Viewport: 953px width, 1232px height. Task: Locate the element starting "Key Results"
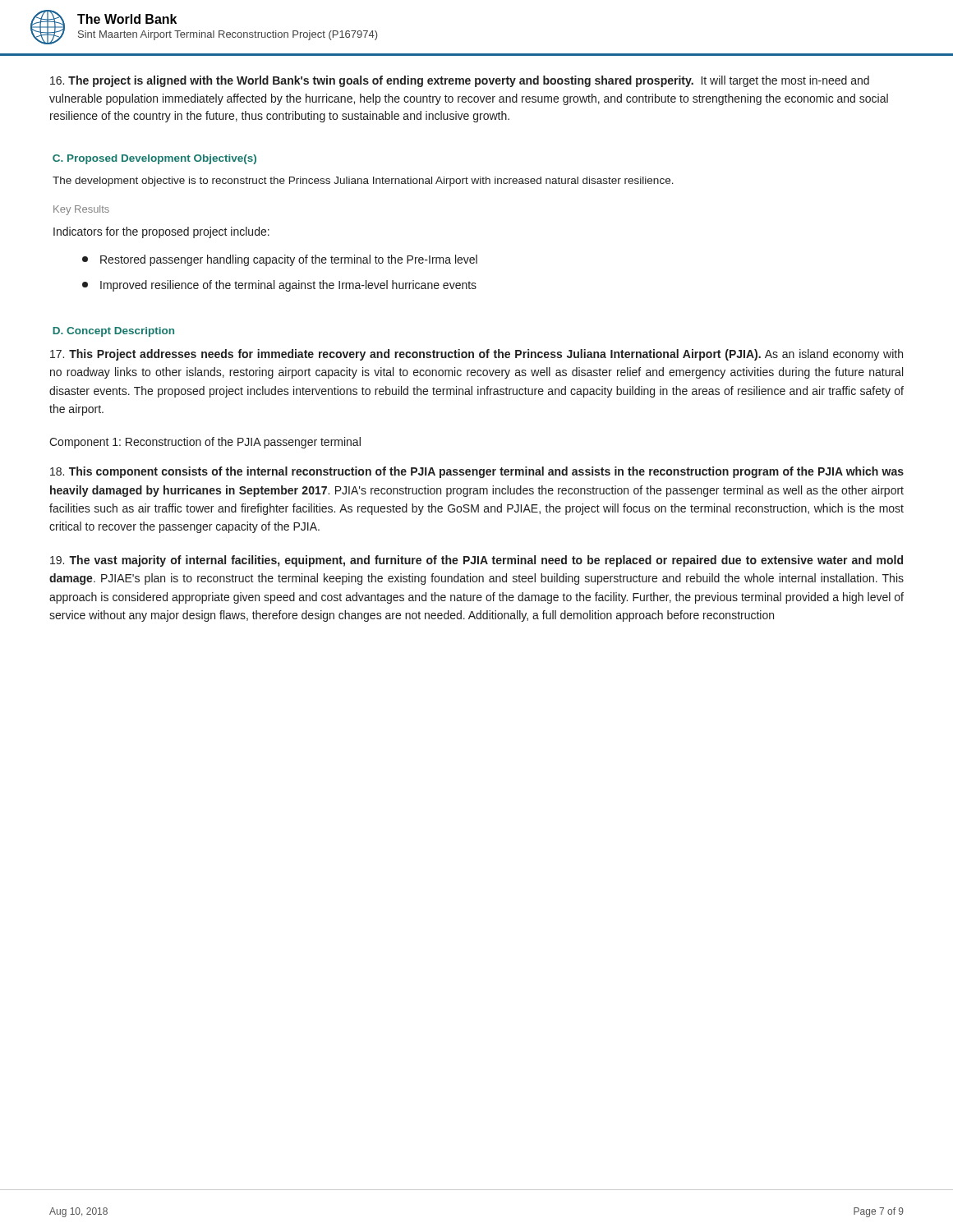tap(81, 209)
